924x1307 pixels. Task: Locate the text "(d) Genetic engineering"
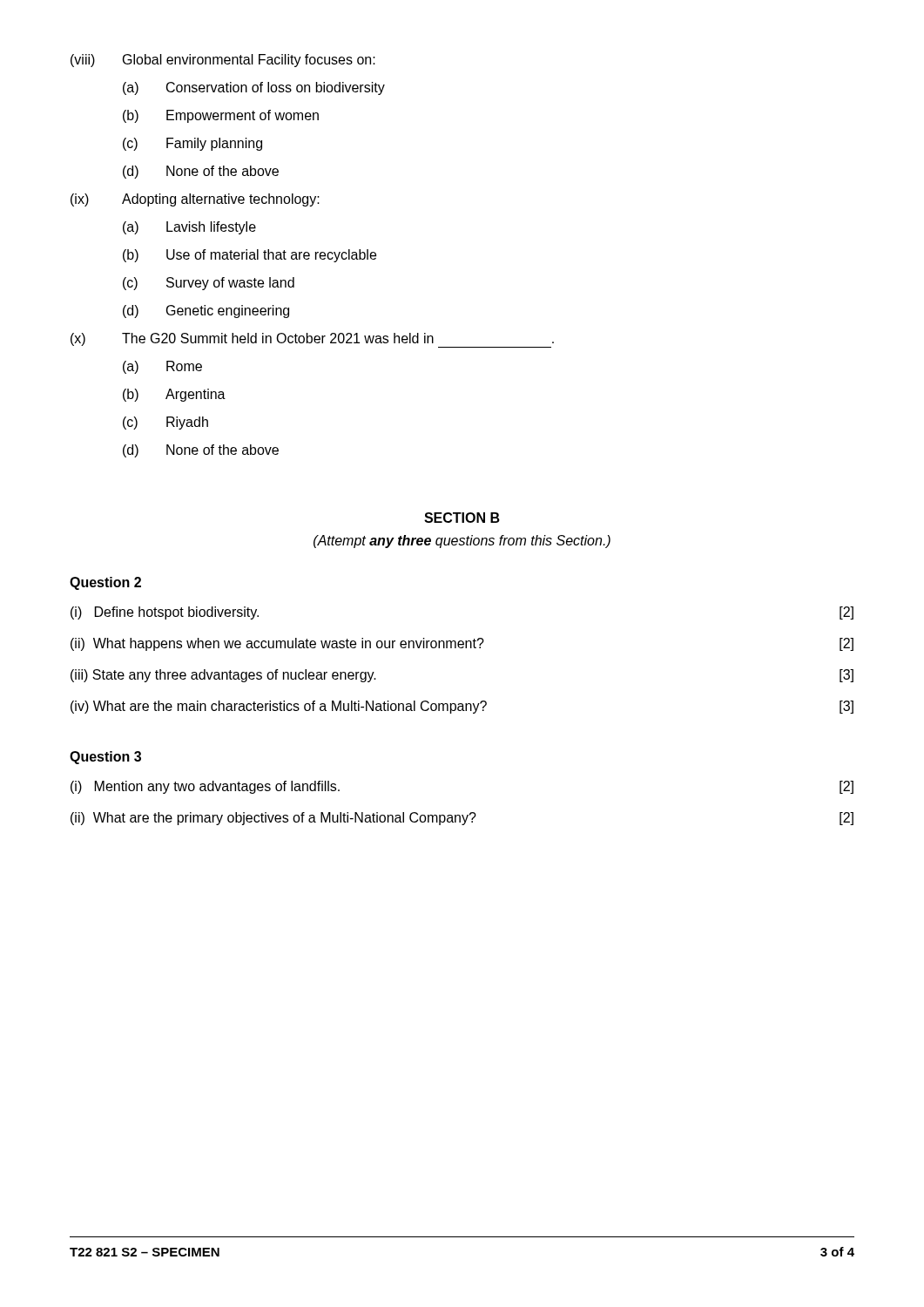[x=206, y=311]
